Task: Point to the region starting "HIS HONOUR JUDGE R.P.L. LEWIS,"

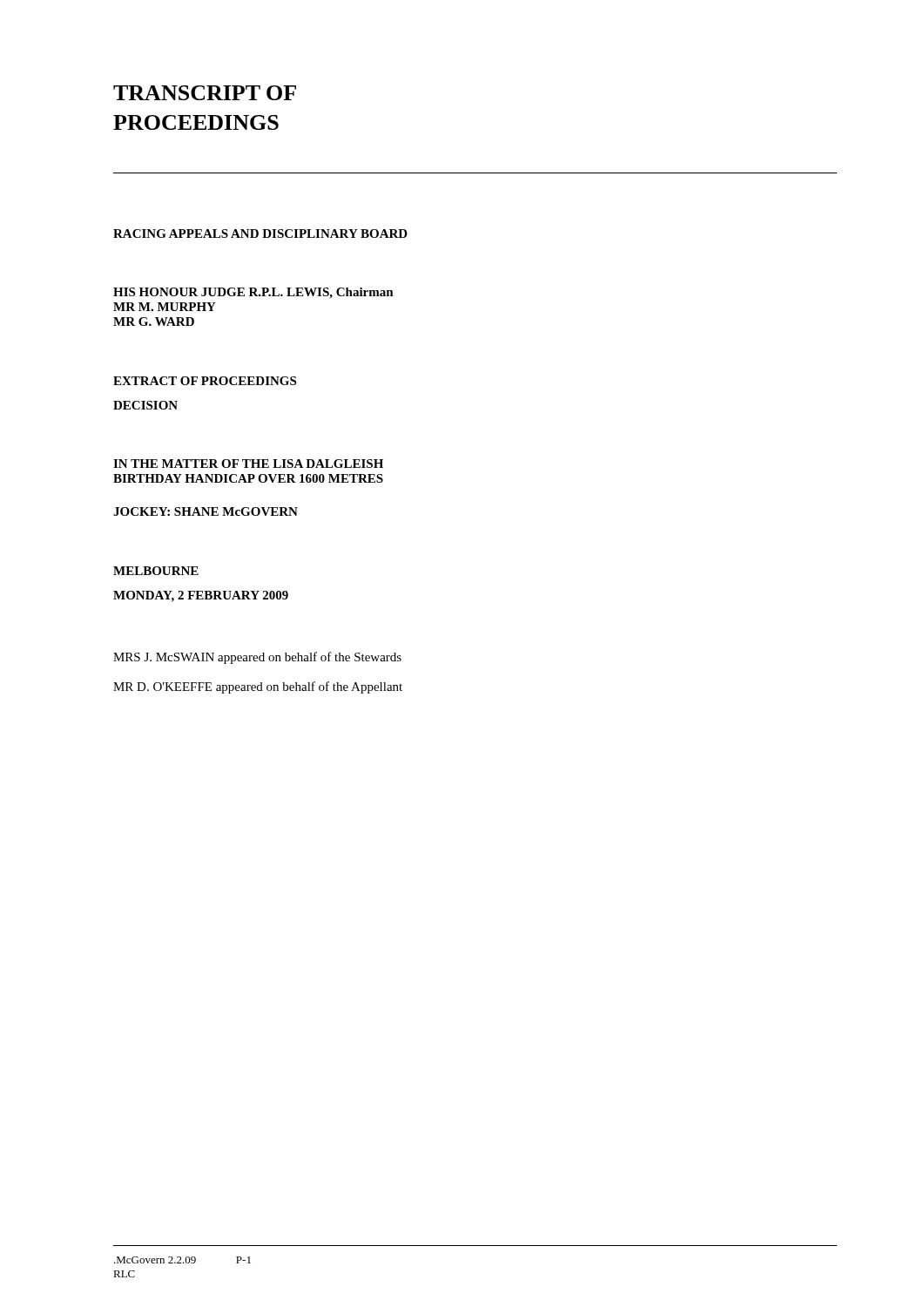Action: [x=253, y=293]
